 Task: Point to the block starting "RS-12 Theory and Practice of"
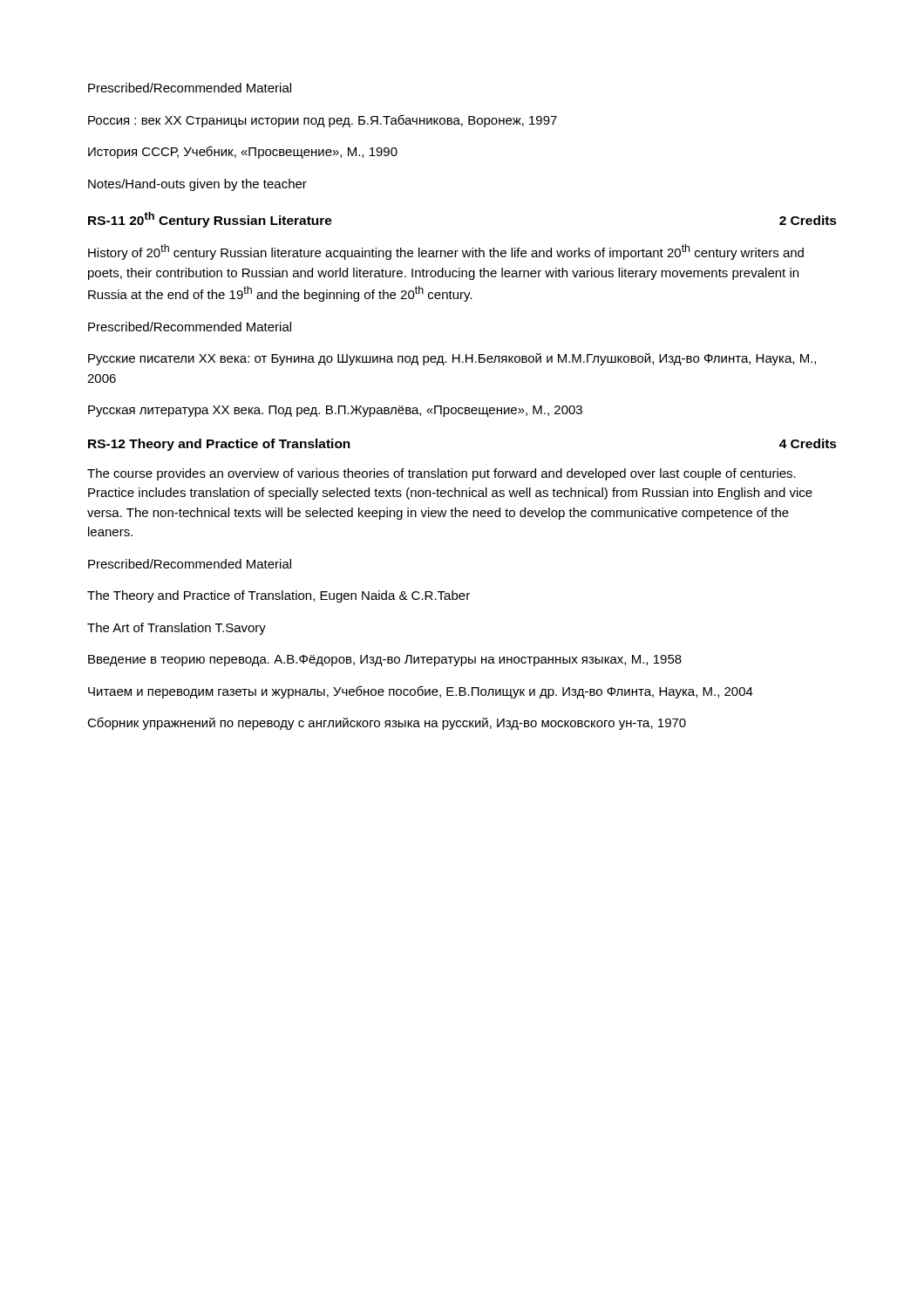[224, 444]
